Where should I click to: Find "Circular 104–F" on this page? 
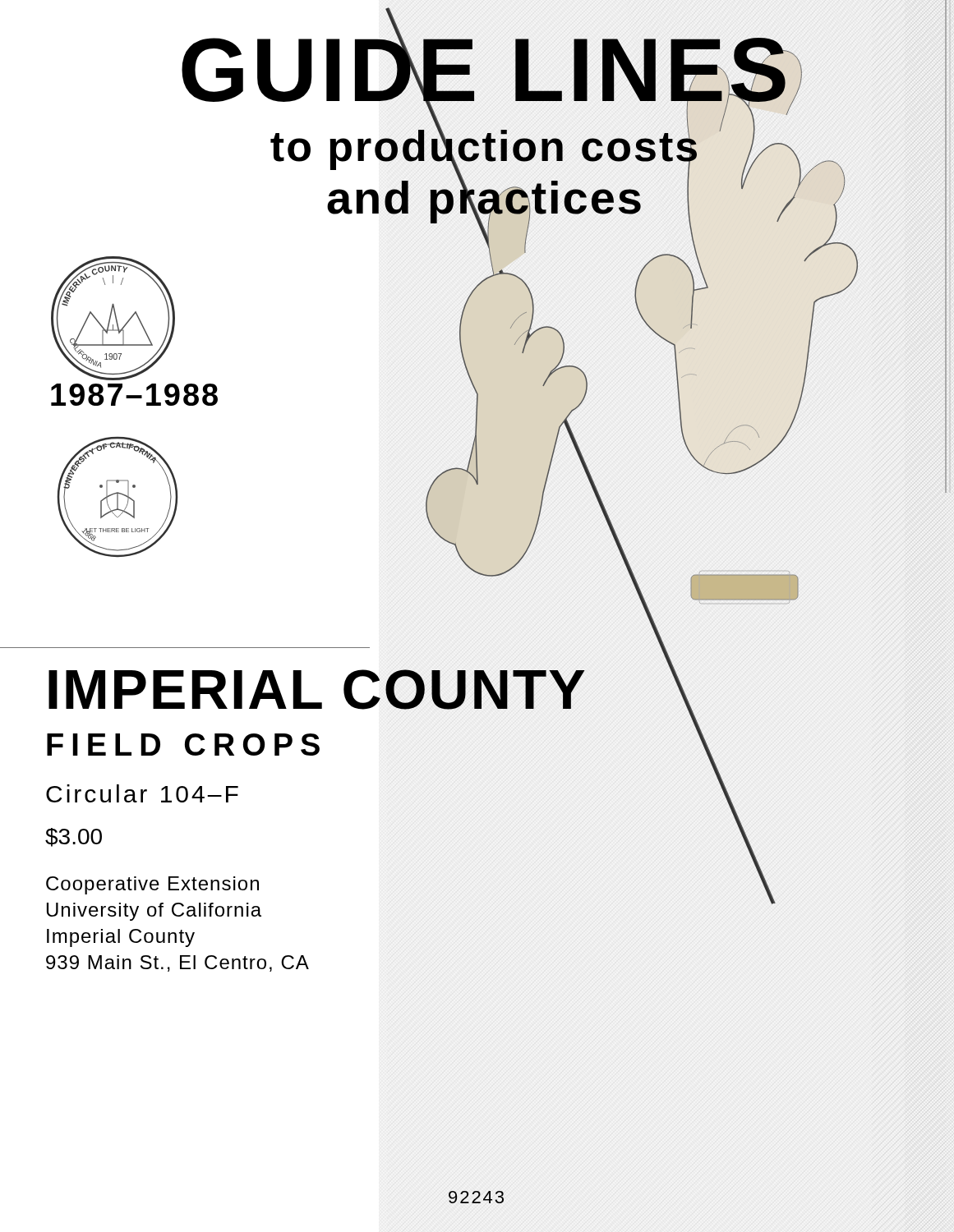coord(143,794)
